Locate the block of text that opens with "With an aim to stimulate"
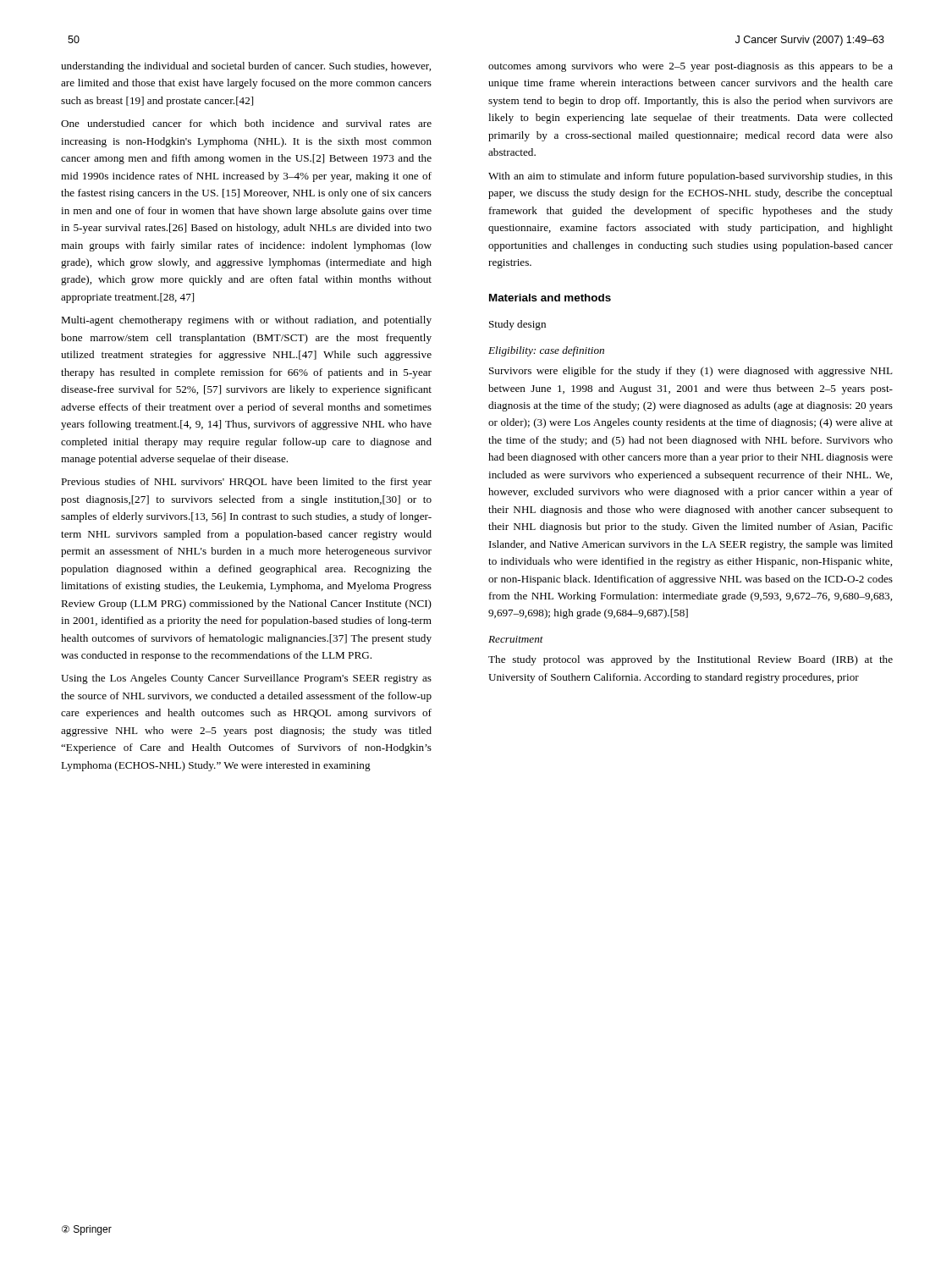Image resolution: width=952 pixels, height=1270 pixels. coord(691,219)
